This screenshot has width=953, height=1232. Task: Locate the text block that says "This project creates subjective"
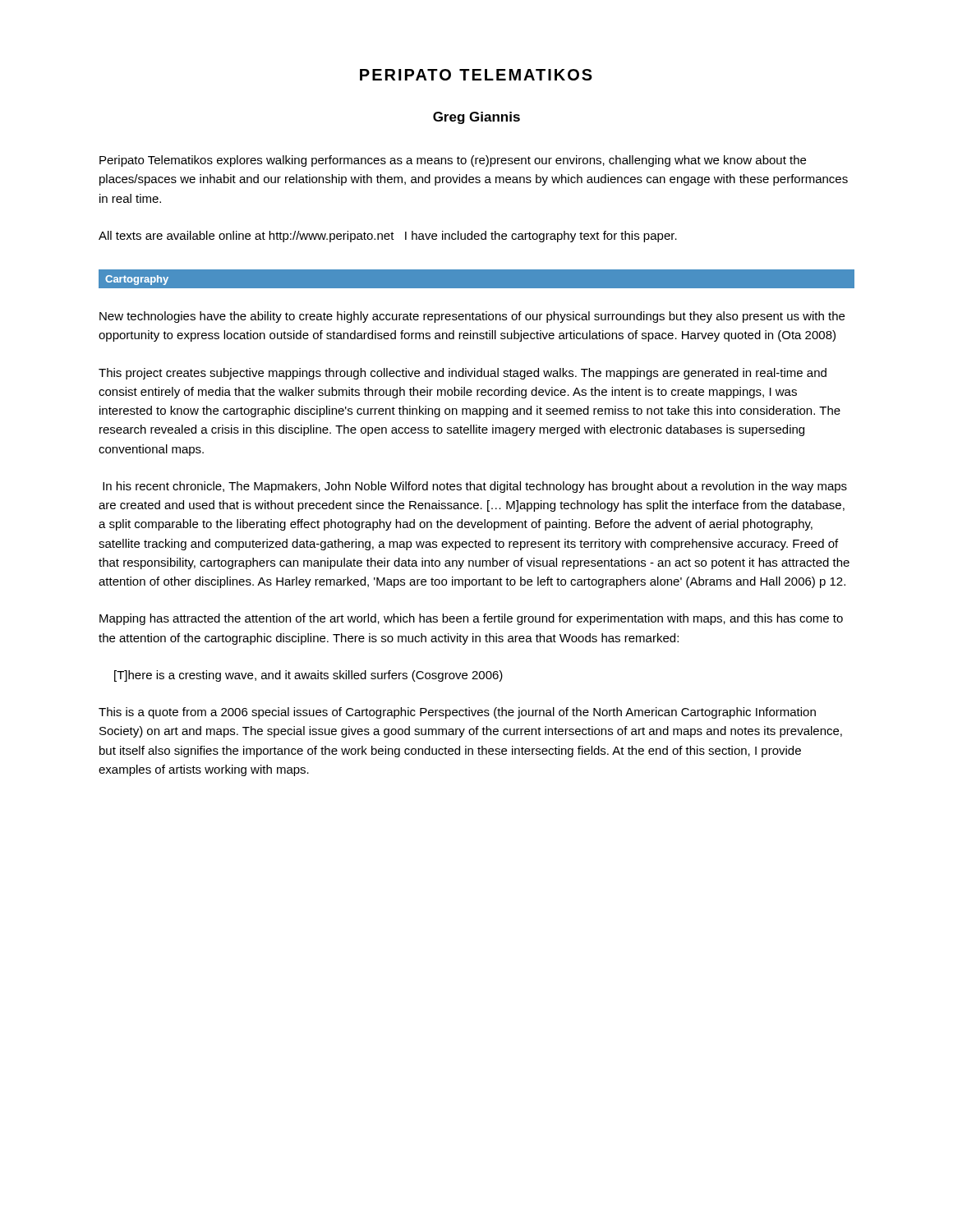(x=470, y=410)
